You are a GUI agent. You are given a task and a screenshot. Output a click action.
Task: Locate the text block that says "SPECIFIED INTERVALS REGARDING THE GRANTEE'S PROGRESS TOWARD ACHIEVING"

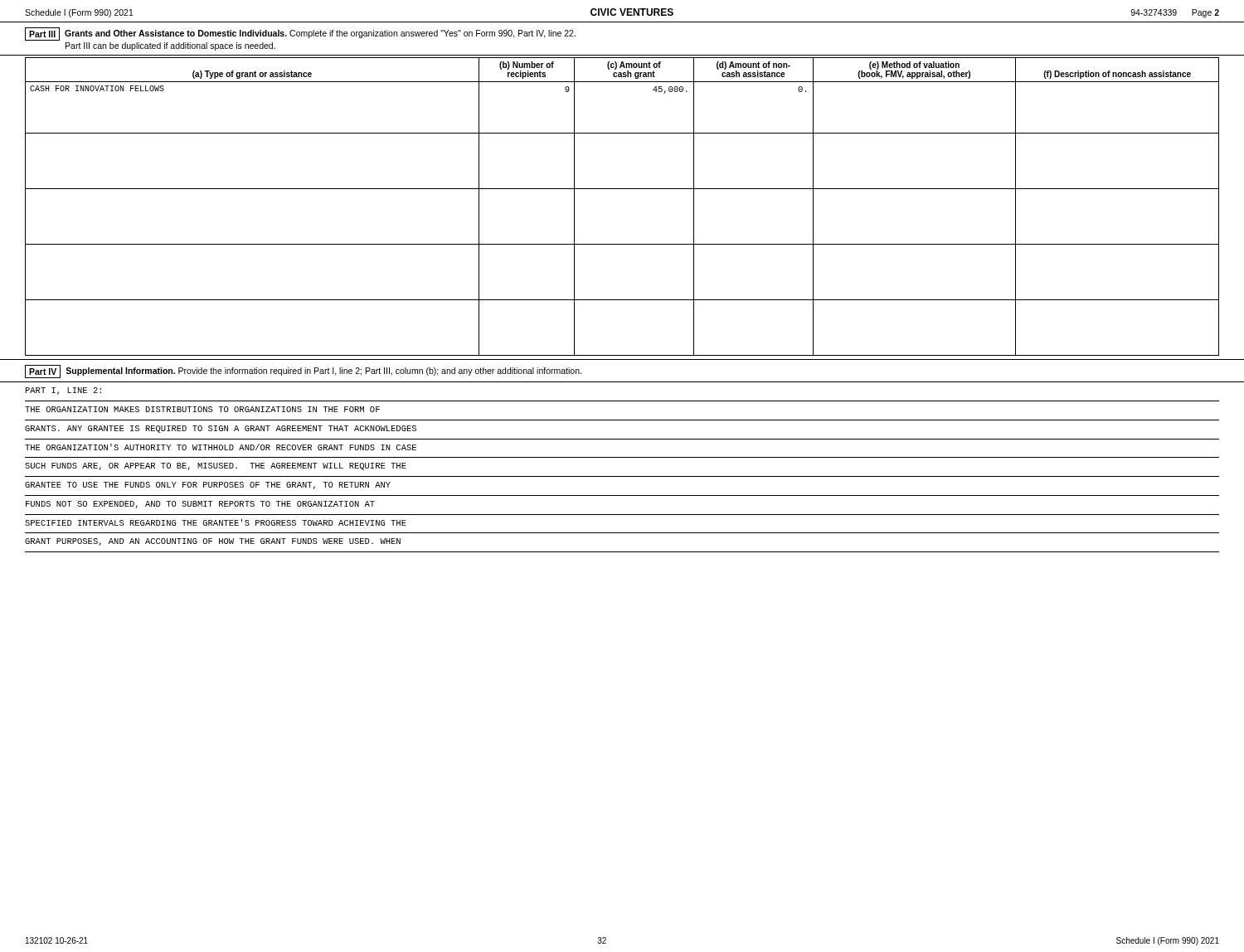[216, 523]
